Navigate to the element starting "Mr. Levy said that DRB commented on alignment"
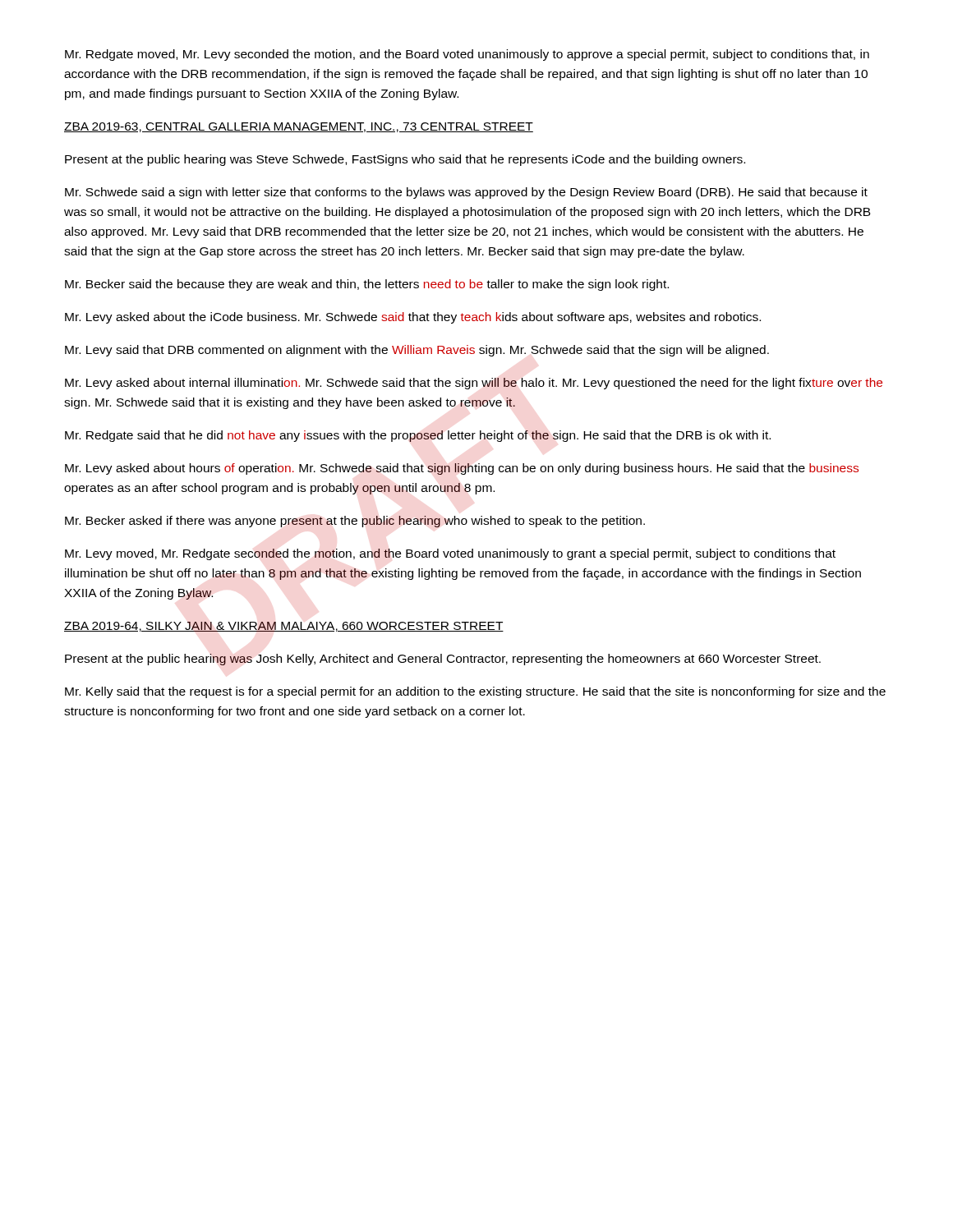The image size is (953, 1232). [417, 350]
